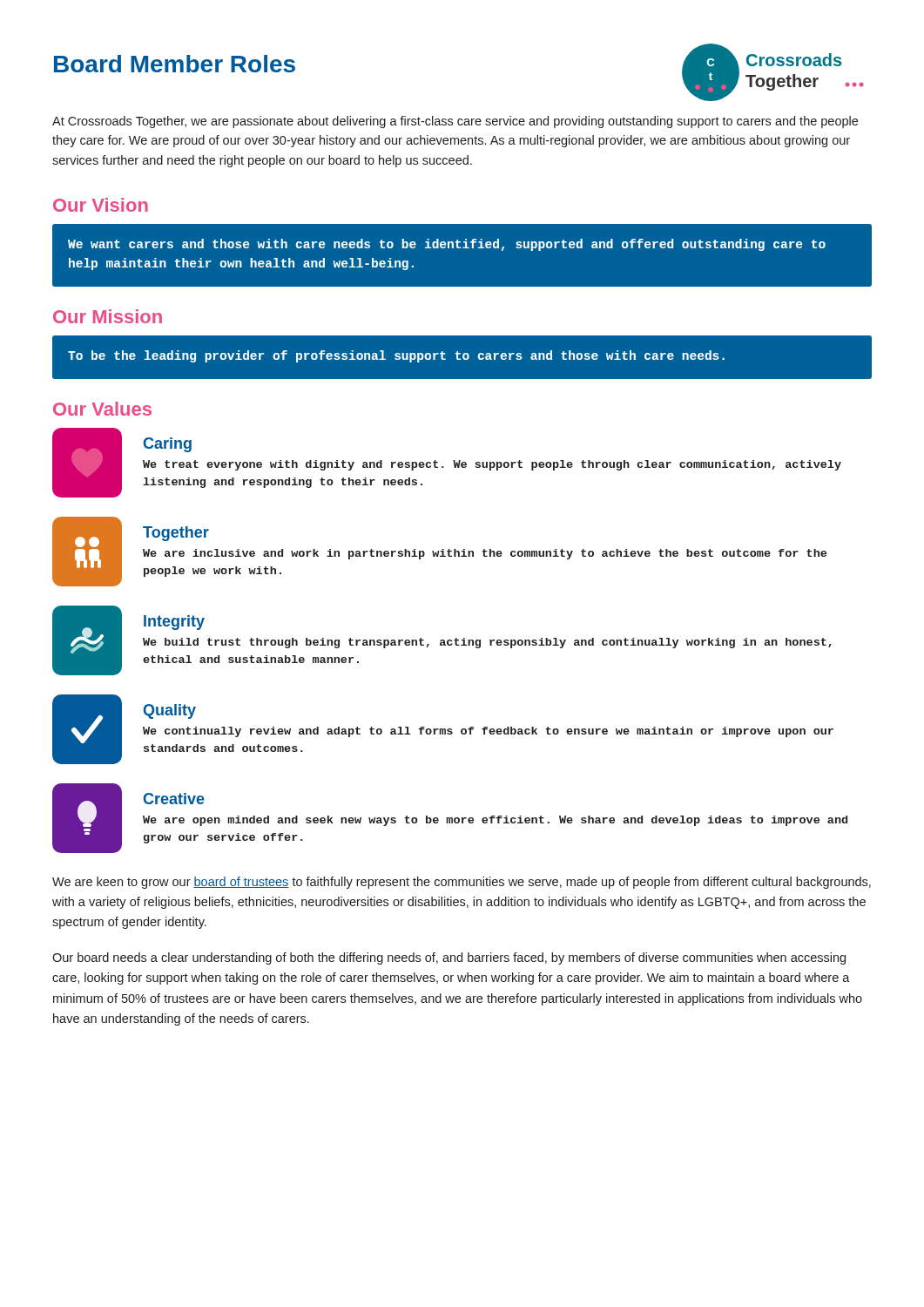The image size is (924, 1307).
Task: Navigate to the text block starting "Our Mission"
Action: coord(108,317)
